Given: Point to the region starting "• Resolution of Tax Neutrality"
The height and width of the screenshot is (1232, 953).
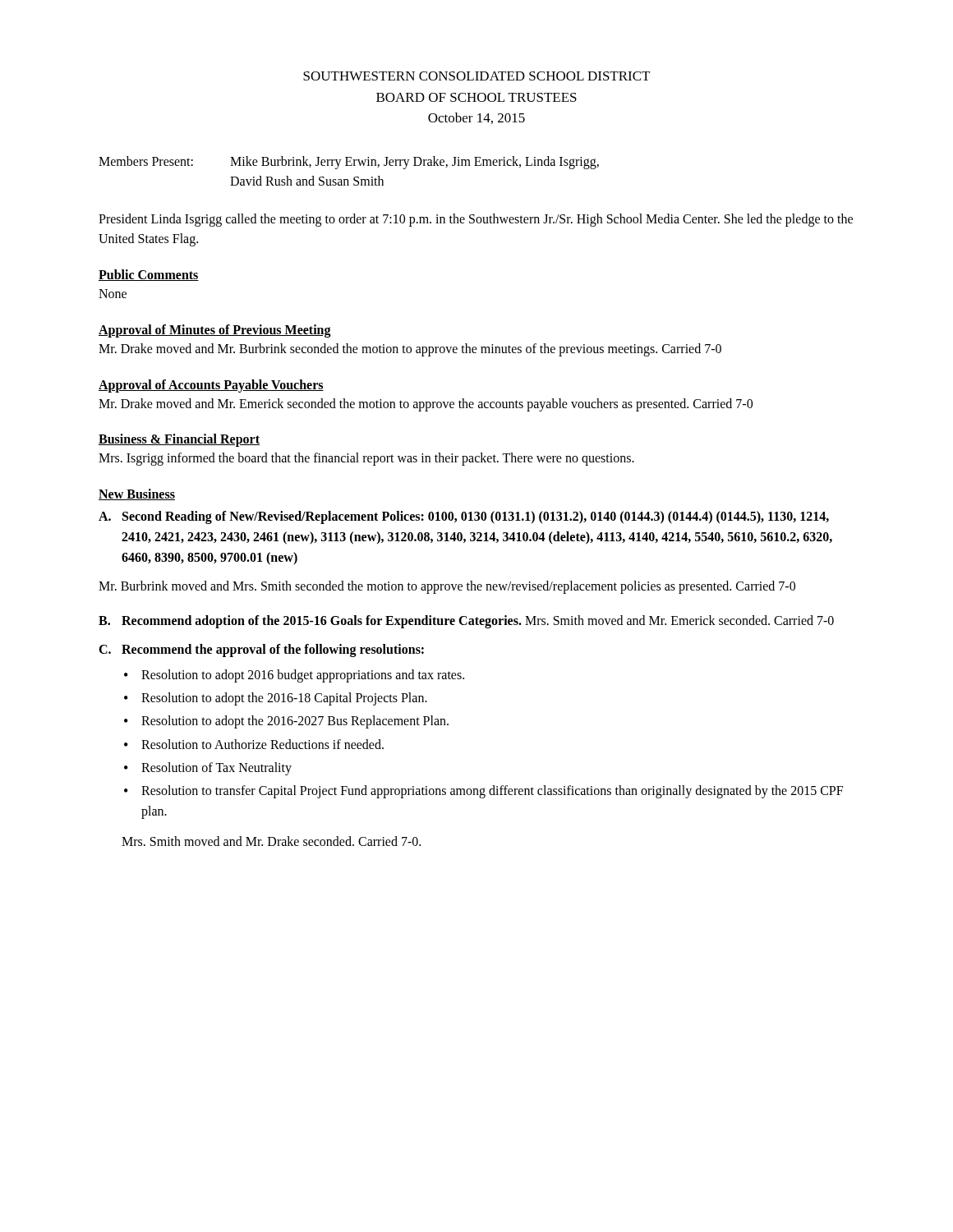Looking at the screenshot, I should point(208,769).
